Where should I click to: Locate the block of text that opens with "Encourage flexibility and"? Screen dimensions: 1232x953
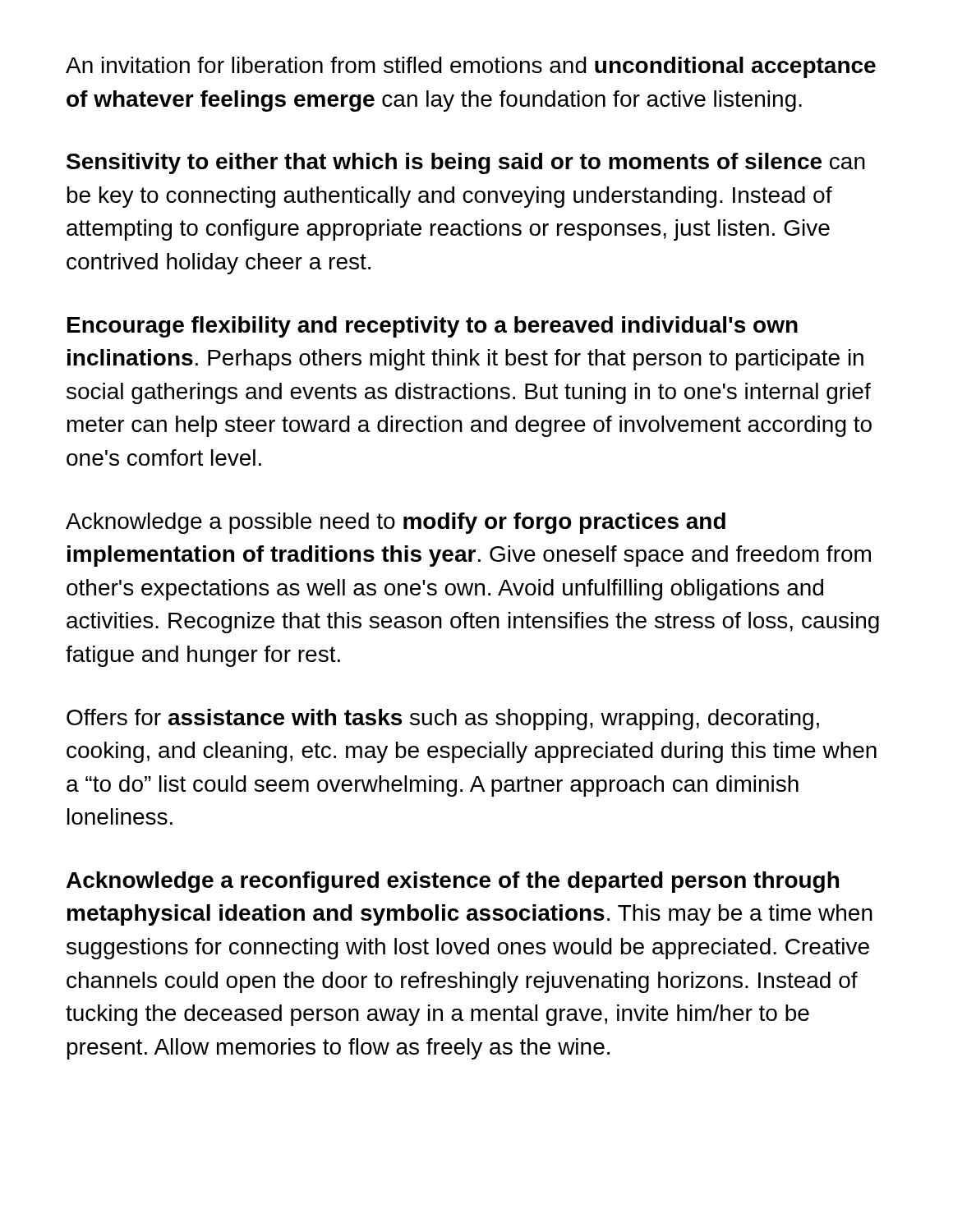[x=469, y=391]
